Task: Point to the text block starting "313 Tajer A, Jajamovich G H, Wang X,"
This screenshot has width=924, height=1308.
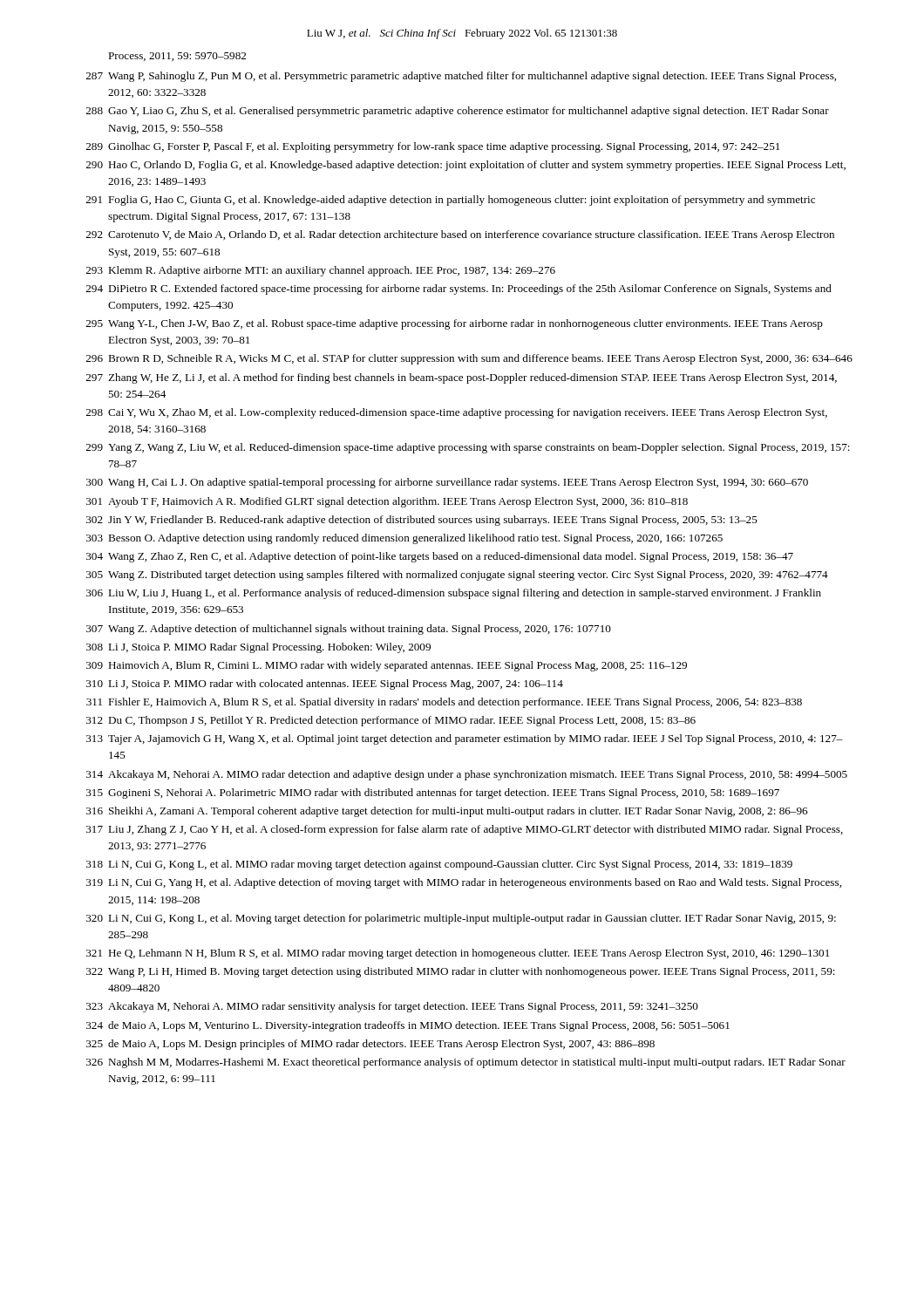Action: [462, 747]
